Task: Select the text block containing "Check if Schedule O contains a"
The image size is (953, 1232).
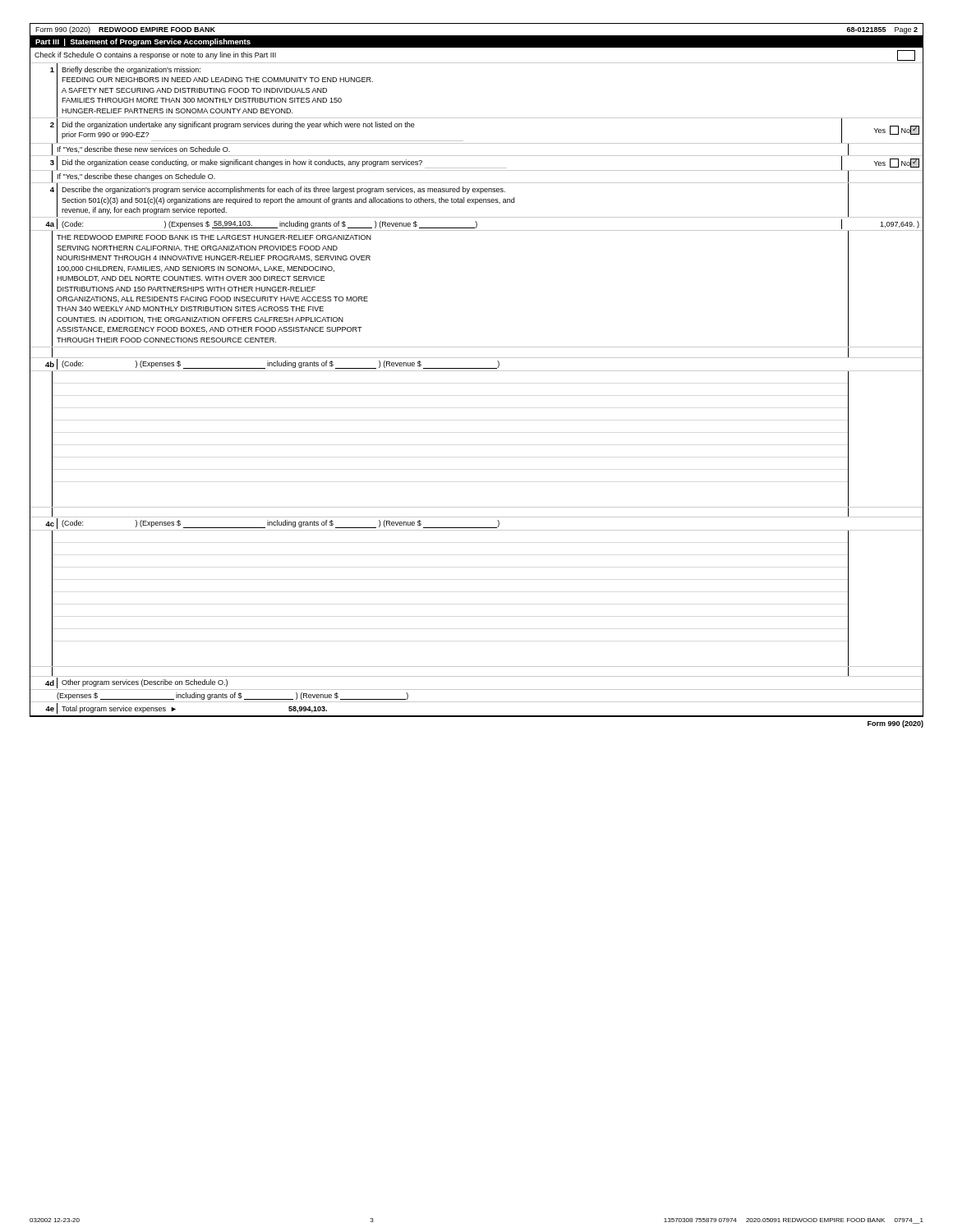Action: (x=233, y=55)
